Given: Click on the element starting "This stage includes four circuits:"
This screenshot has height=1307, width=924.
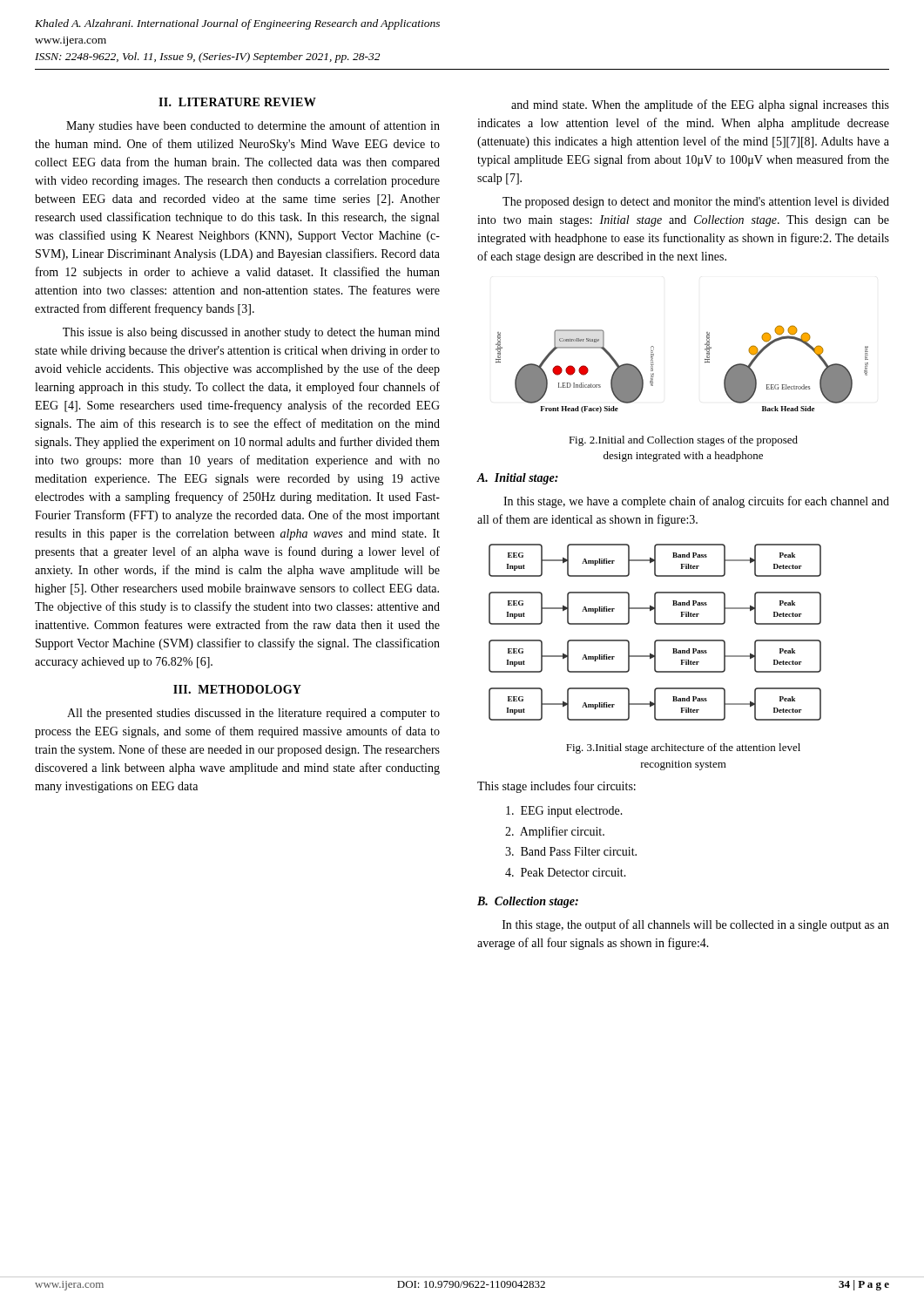Looking at the screenshot, I should 556,787.
